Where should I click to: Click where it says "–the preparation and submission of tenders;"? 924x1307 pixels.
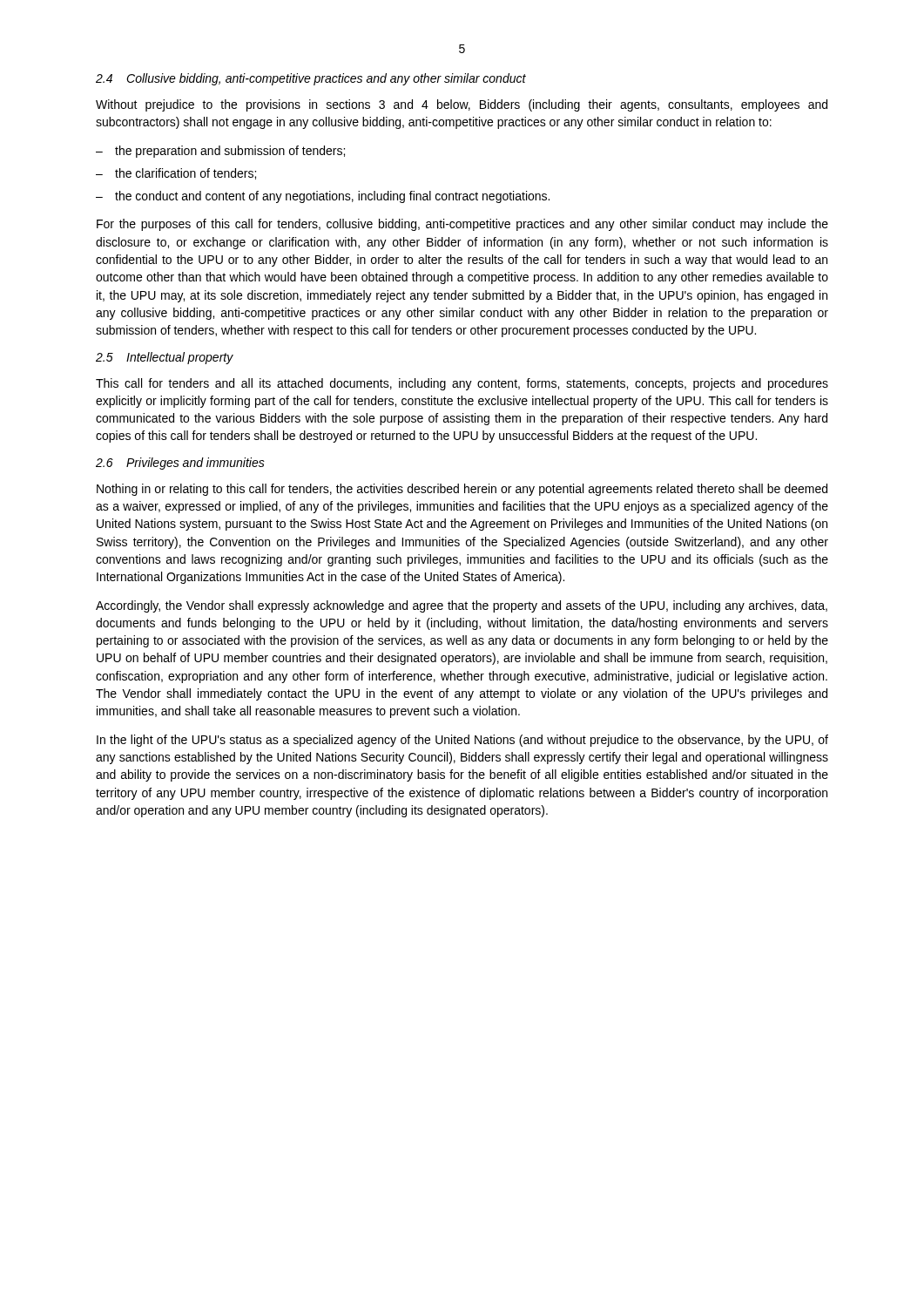click(221, 151)
